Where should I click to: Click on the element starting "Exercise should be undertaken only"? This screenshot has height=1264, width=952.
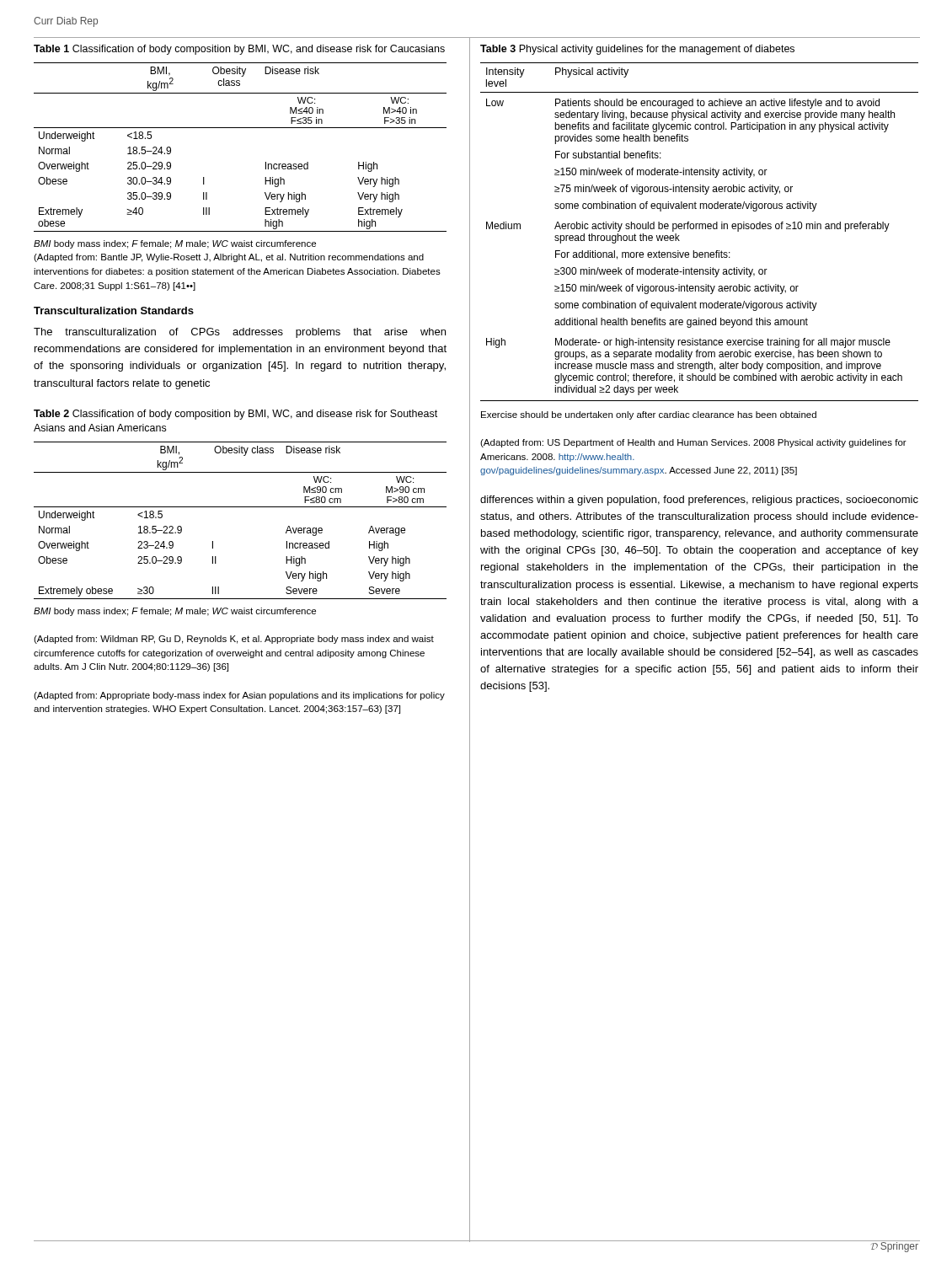tap(693, 442)
